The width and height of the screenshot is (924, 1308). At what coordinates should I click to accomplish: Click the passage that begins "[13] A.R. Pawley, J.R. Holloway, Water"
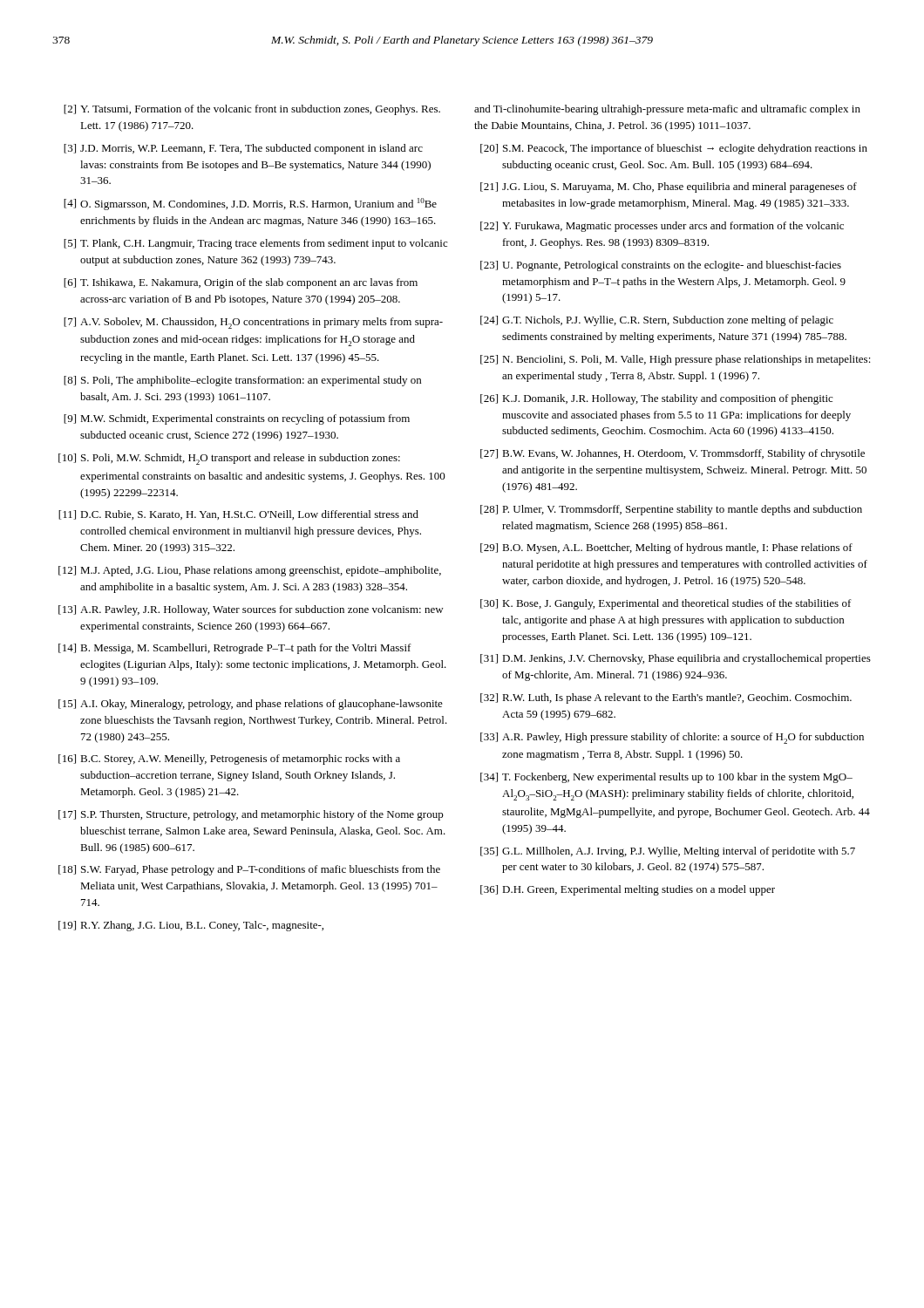(251, 618)
